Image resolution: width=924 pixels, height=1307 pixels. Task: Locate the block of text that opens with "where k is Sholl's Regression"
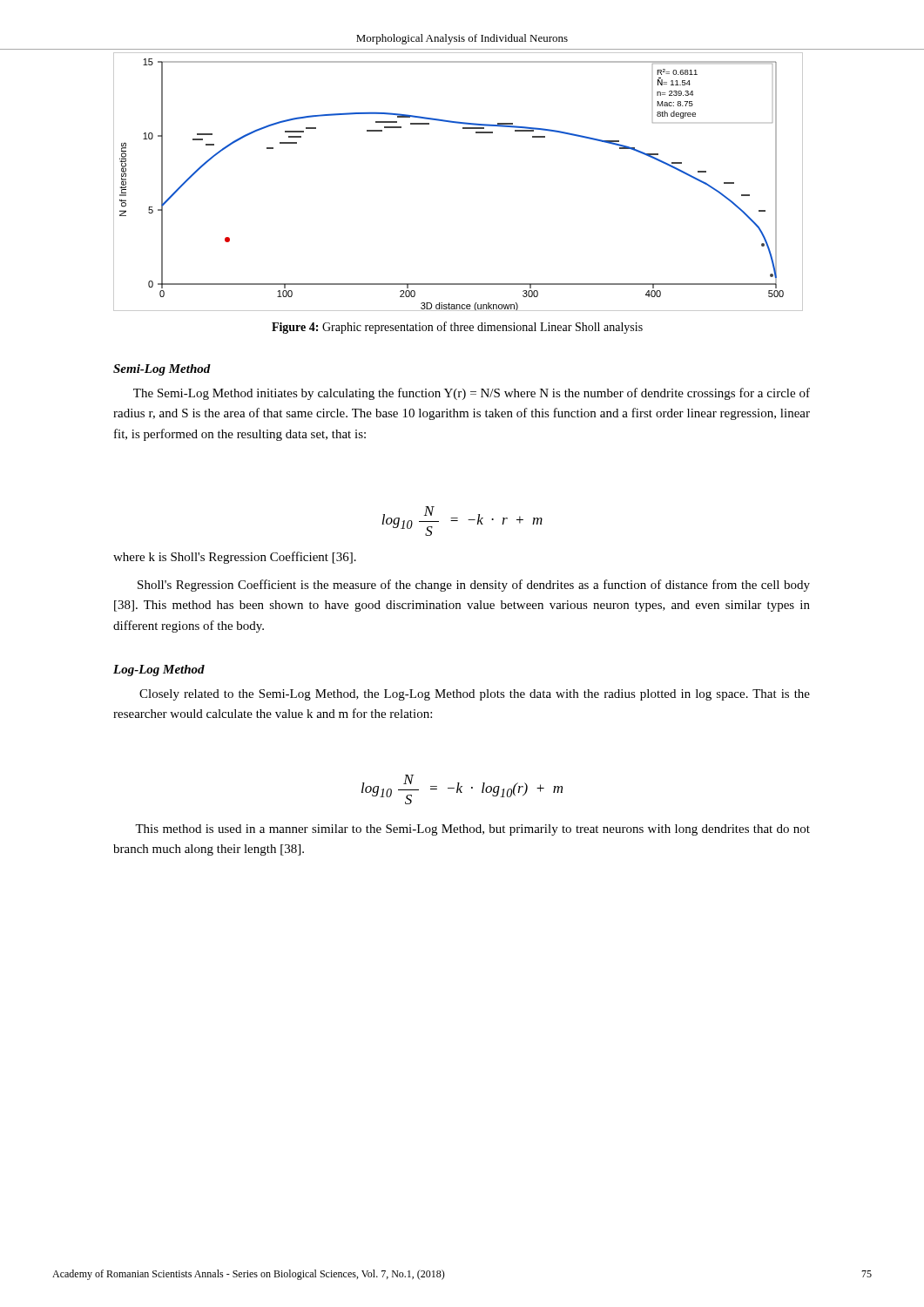click(x=235, y=557)
